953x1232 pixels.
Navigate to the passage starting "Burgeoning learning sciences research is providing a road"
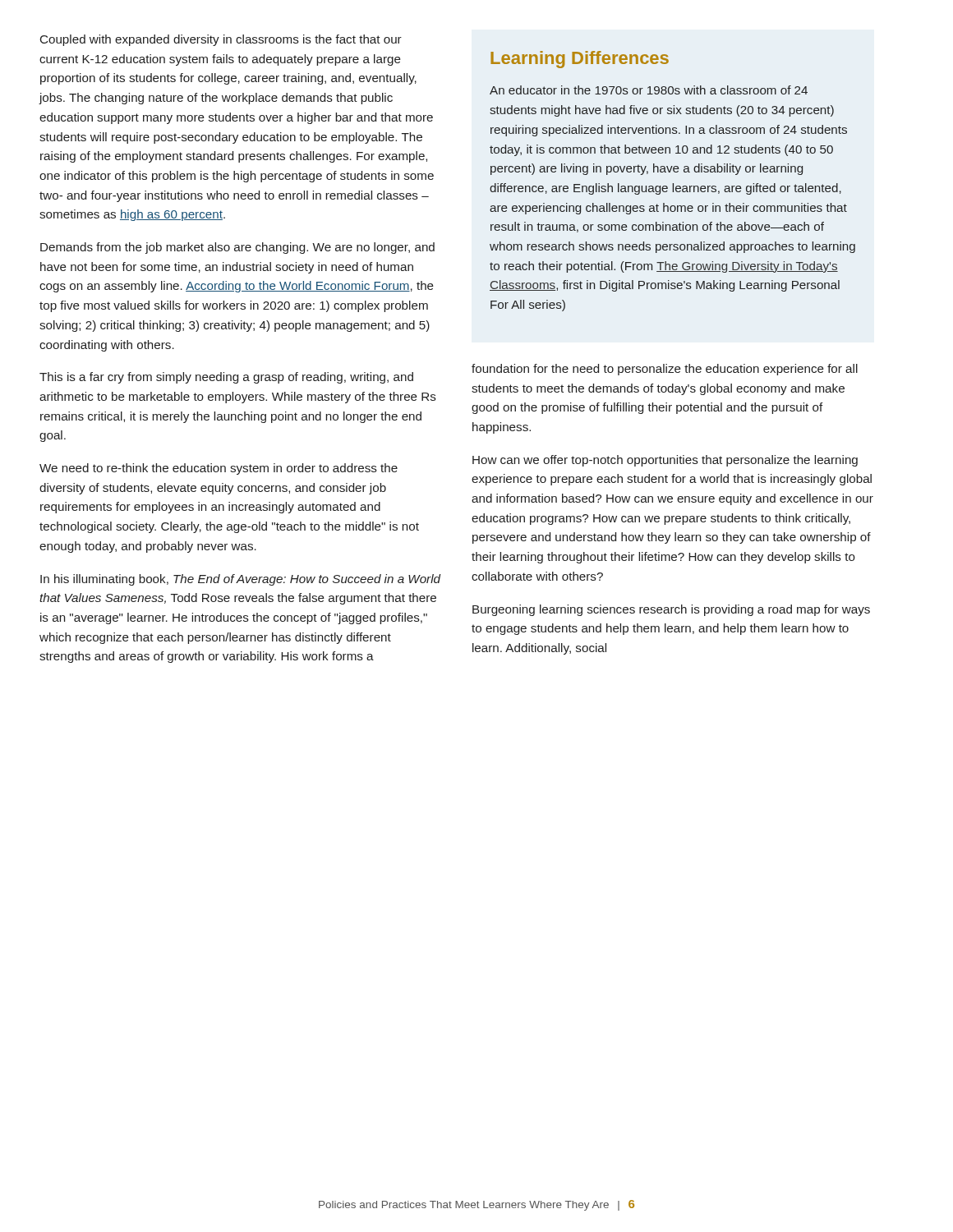click(673, 628)
